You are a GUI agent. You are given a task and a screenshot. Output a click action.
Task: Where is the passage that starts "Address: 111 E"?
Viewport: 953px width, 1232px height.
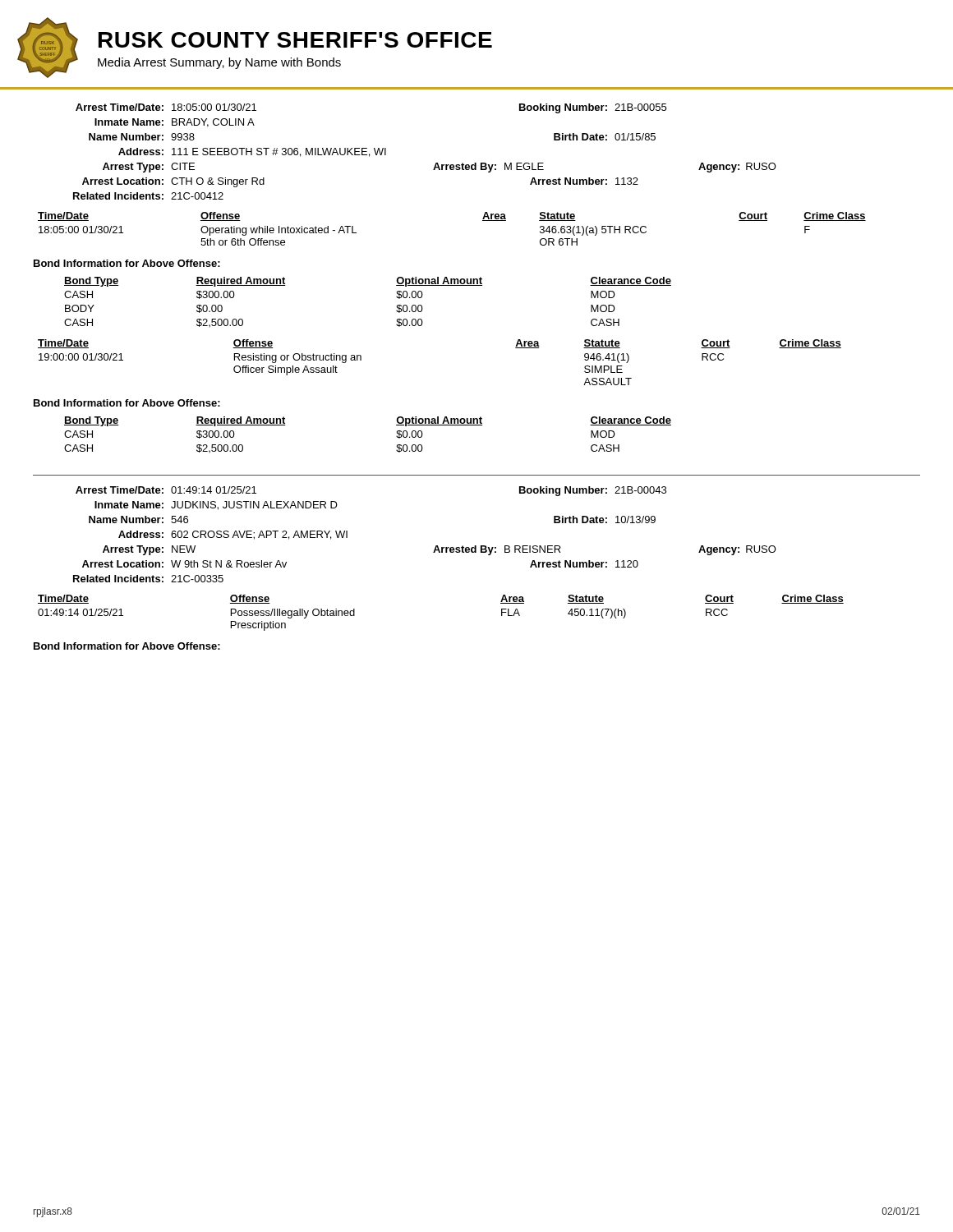(476, 152)
